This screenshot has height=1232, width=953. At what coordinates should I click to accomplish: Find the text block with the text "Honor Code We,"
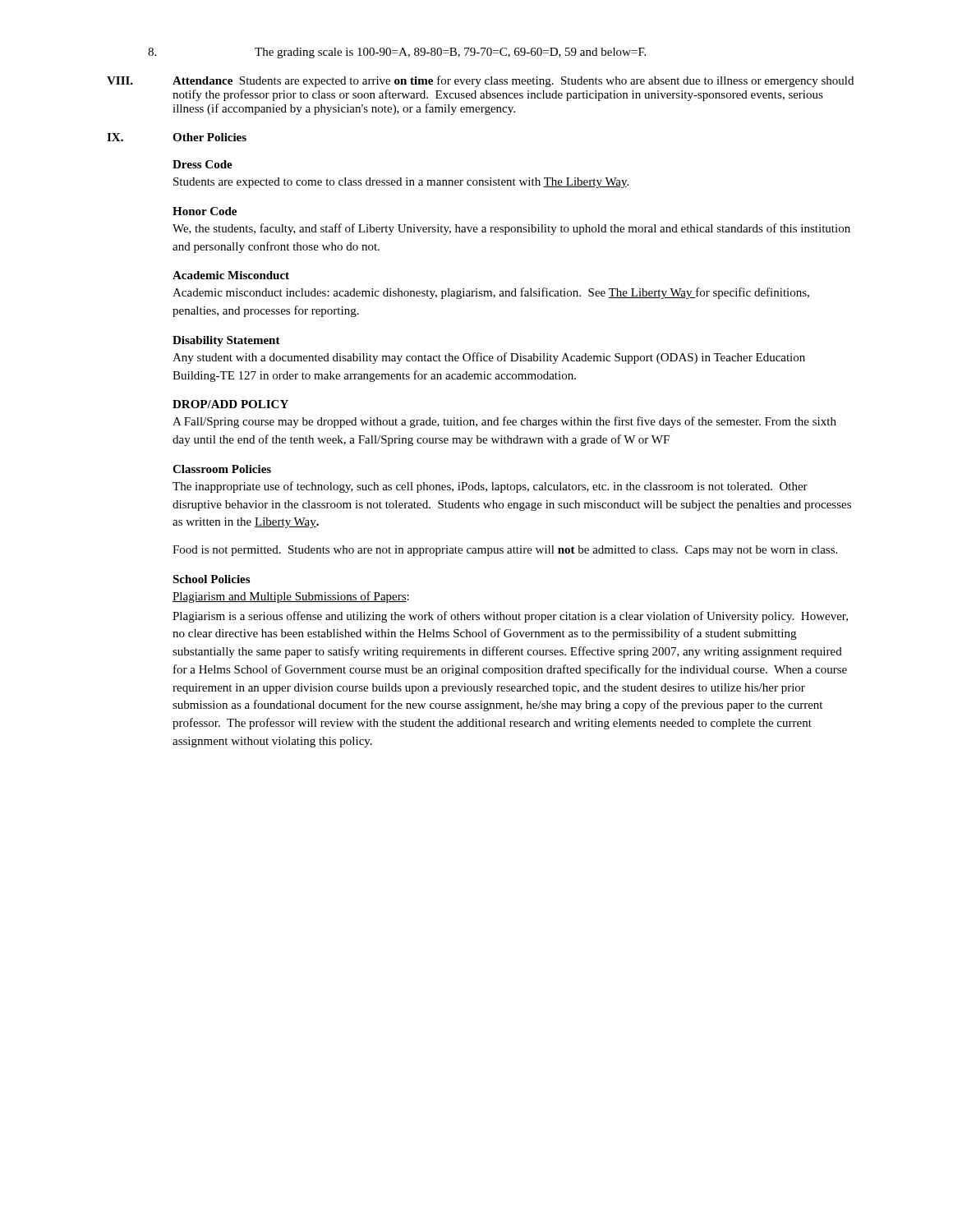[513, 230]
